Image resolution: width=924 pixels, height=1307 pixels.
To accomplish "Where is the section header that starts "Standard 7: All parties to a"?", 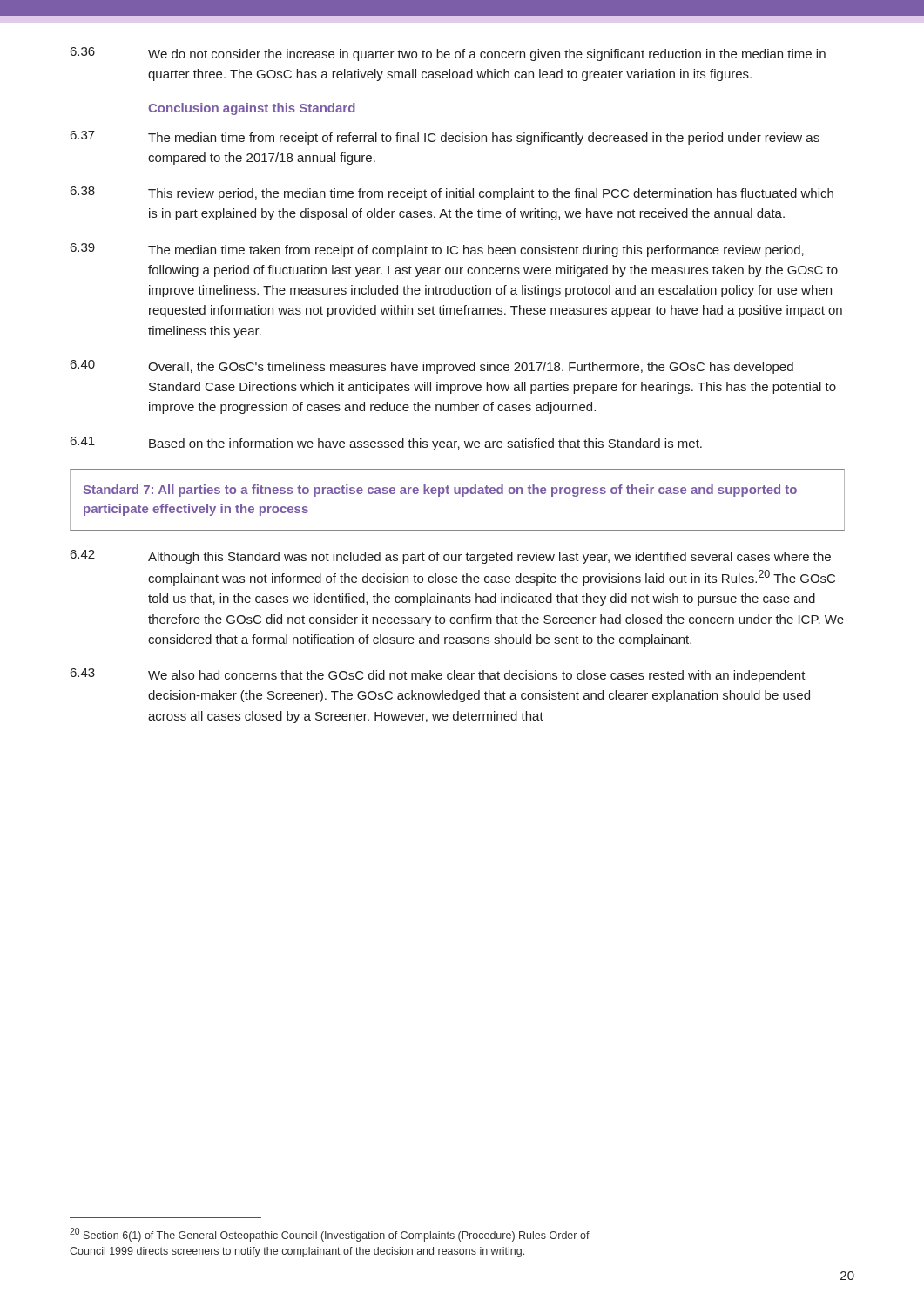I will (x=440, y=499).
